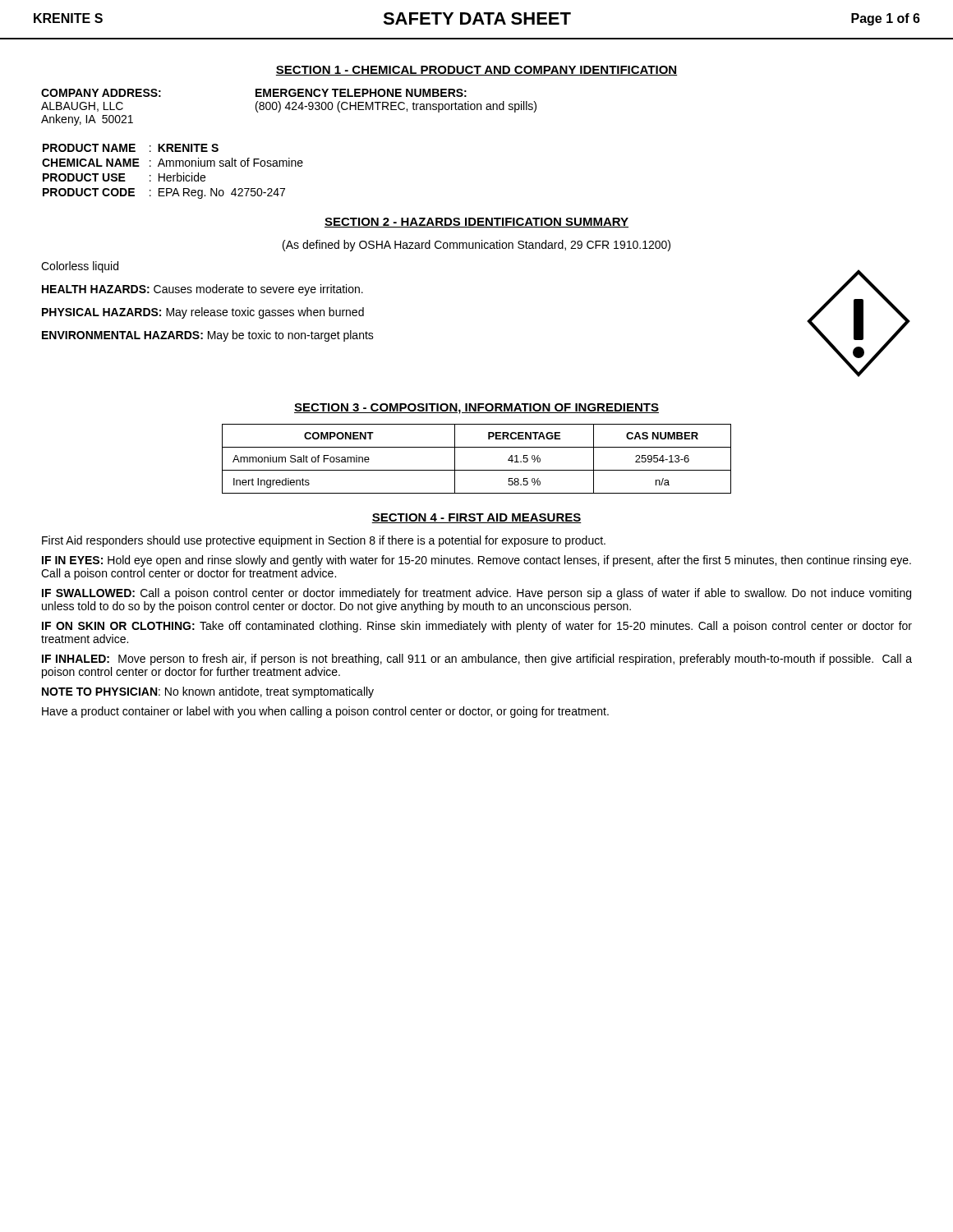Locate the text block that says "HEALTH HAZARDS: Causes moderate to"
The width and height of the screenshot is (953, 1232).
202,289
